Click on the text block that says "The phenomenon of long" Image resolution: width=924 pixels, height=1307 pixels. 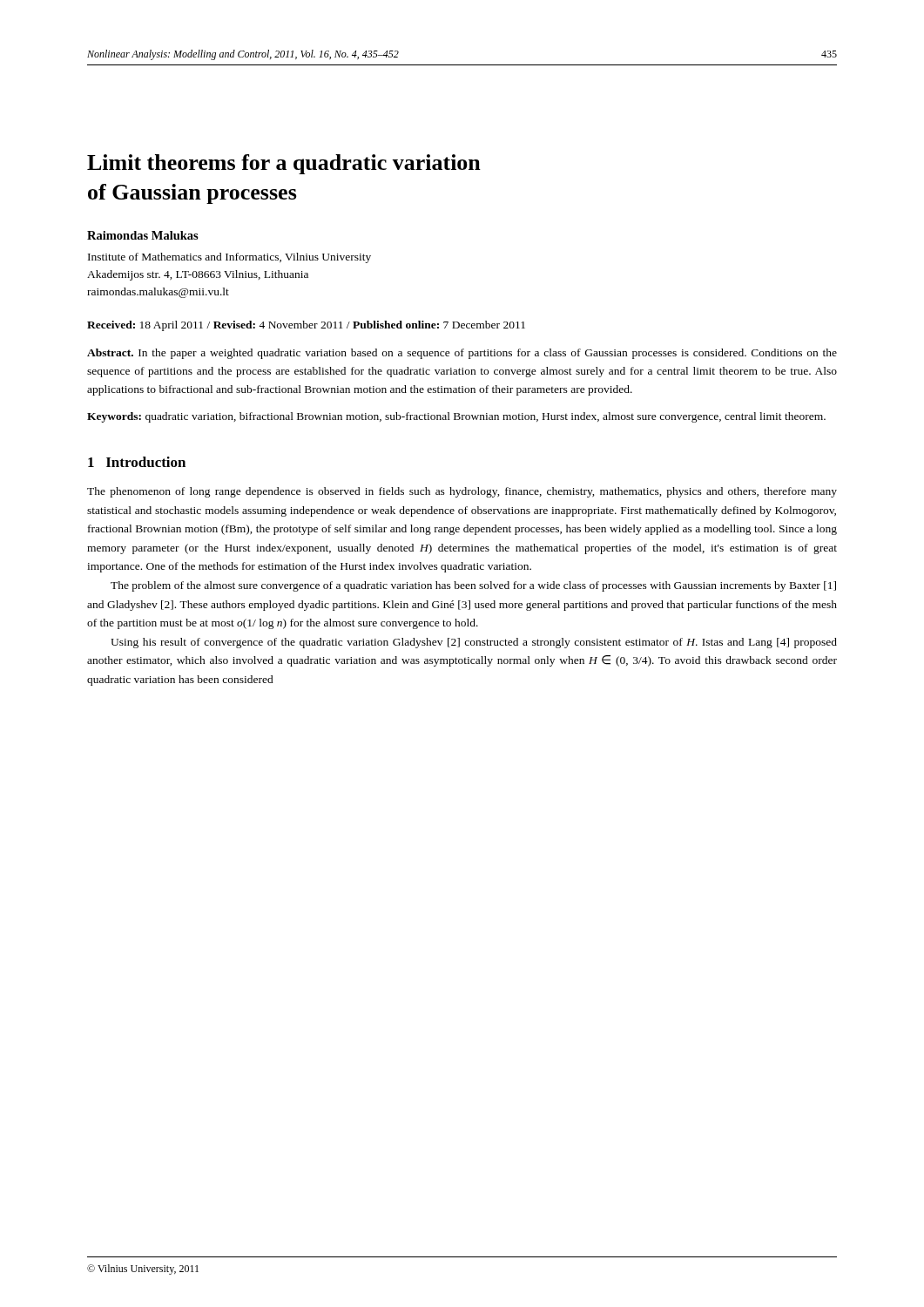point(462,585)
